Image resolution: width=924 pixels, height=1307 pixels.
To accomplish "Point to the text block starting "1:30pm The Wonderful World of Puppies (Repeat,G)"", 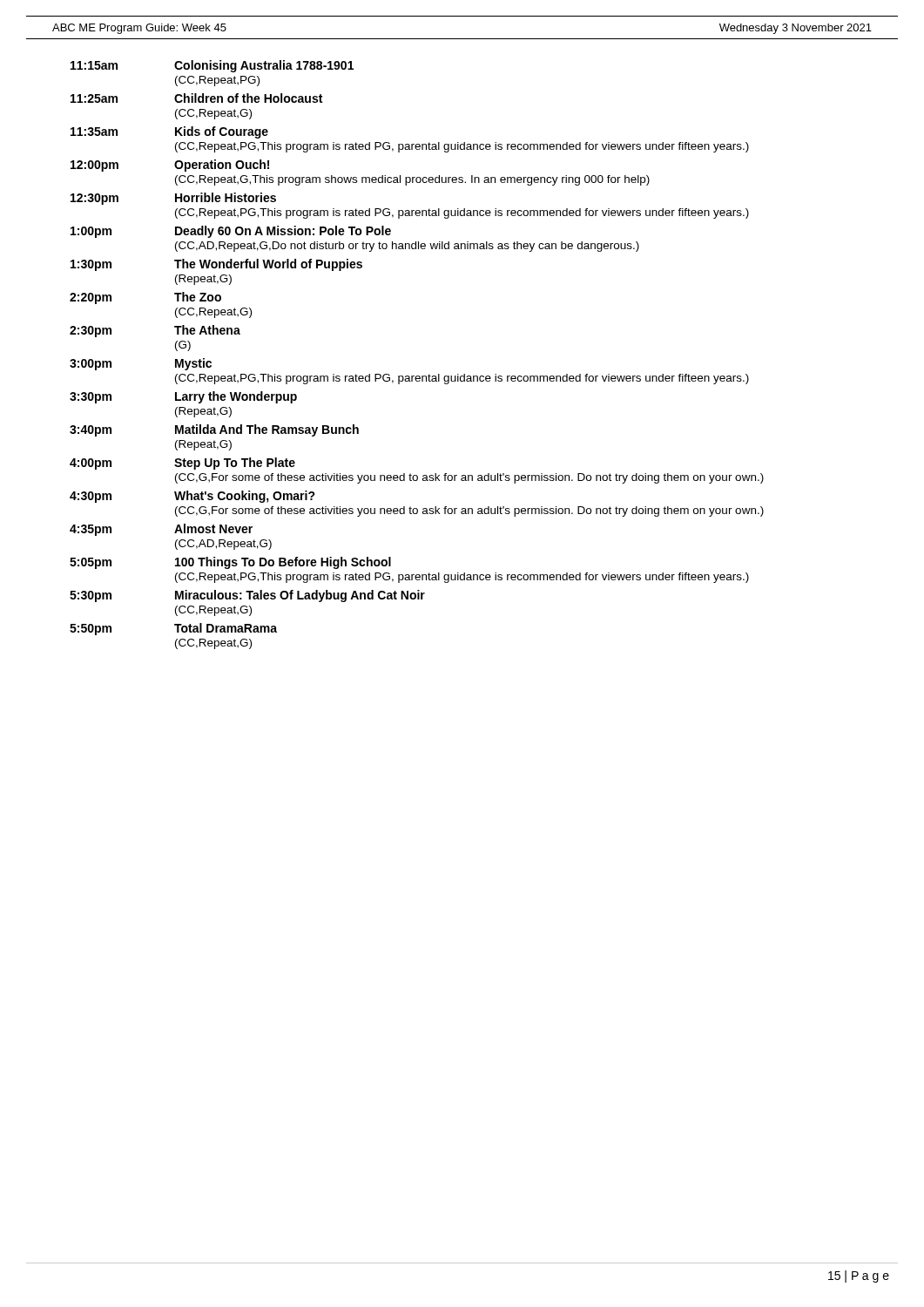I will point(216,265).
